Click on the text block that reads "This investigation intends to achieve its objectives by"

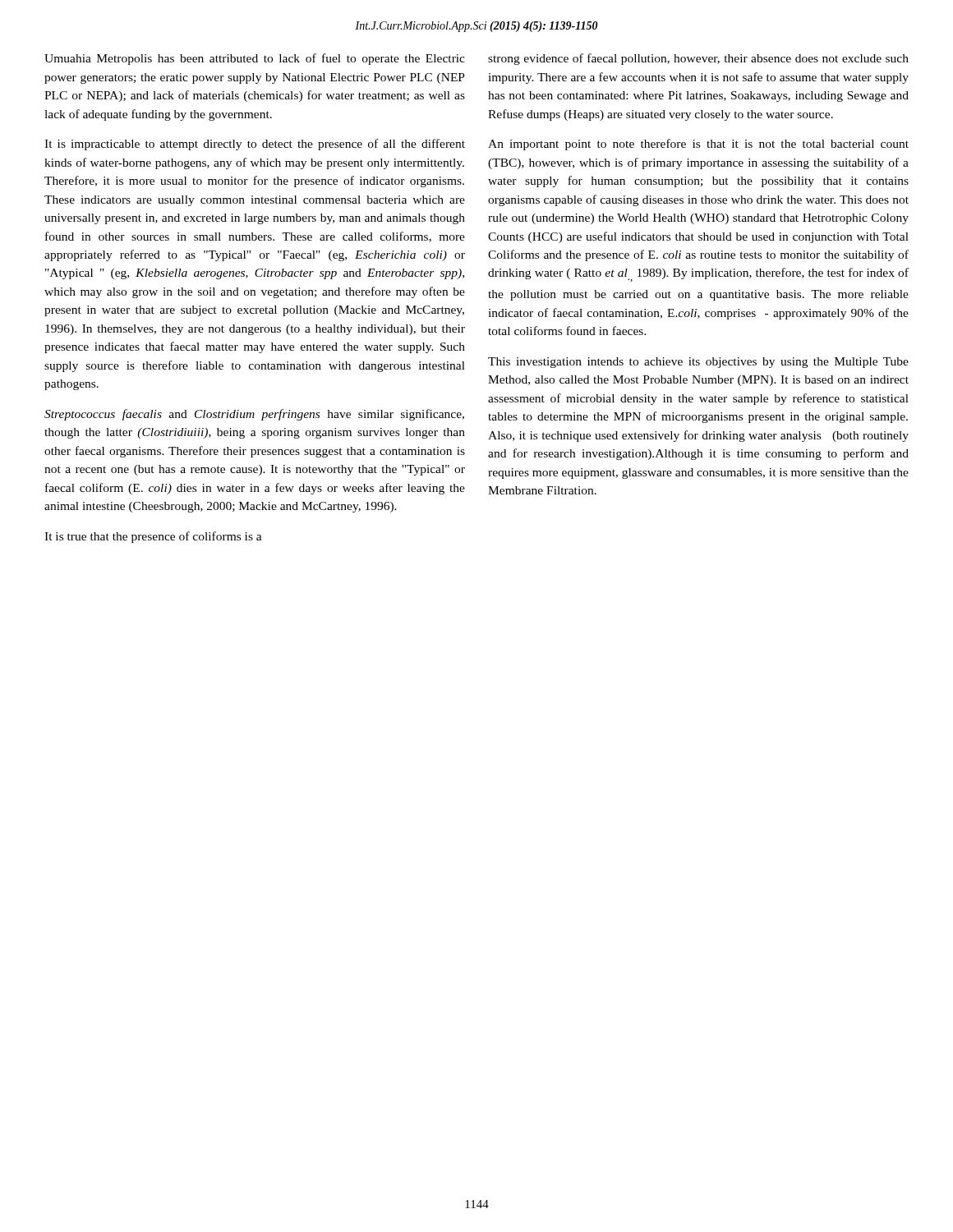tap(698, 426)
